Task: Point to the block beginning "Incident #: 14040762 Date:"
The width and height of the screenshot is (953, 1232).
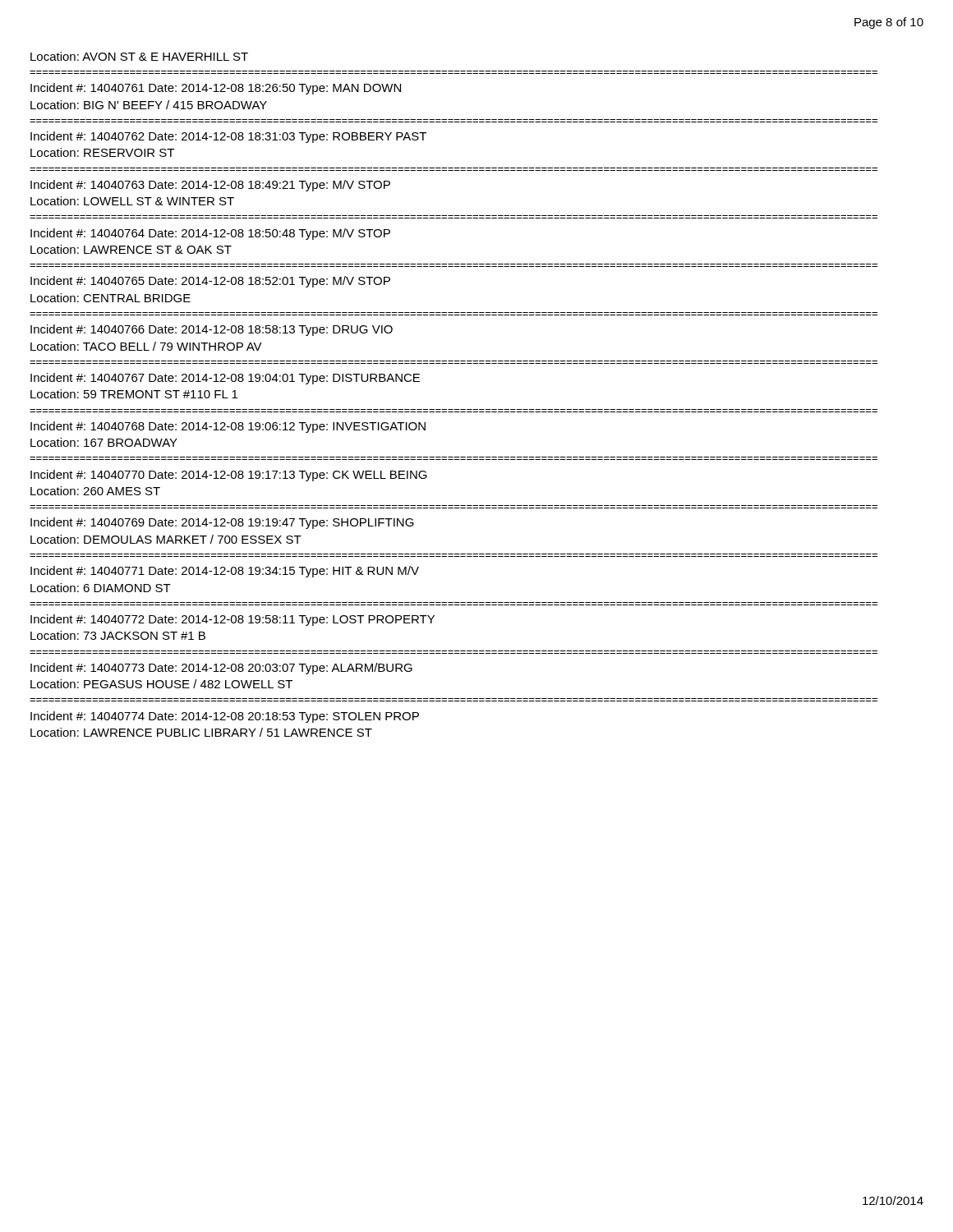Action: click(228, 137)
